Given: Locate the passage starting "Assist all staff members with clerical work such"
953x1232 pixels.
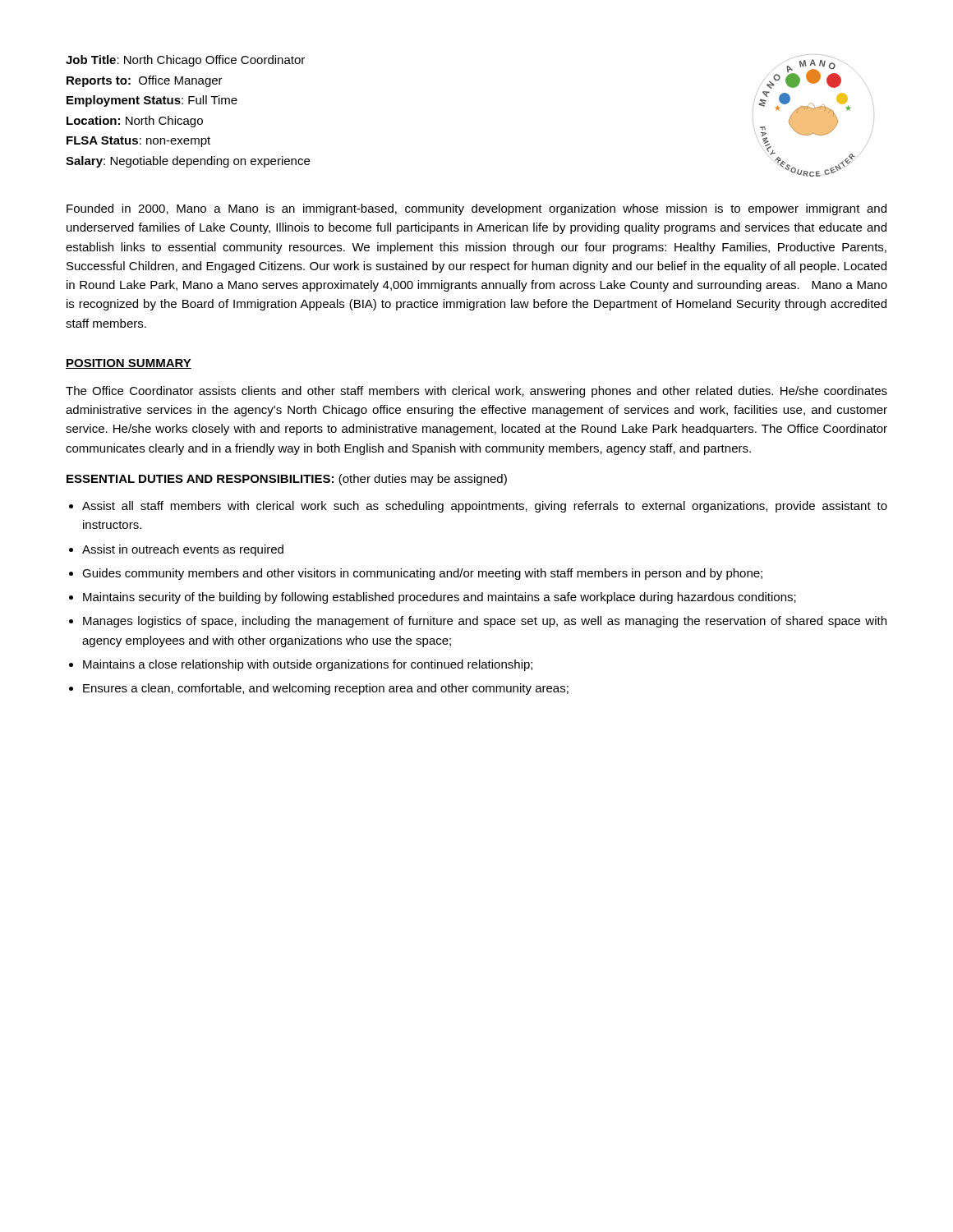Looking at the screenshot, I should 485,515.
